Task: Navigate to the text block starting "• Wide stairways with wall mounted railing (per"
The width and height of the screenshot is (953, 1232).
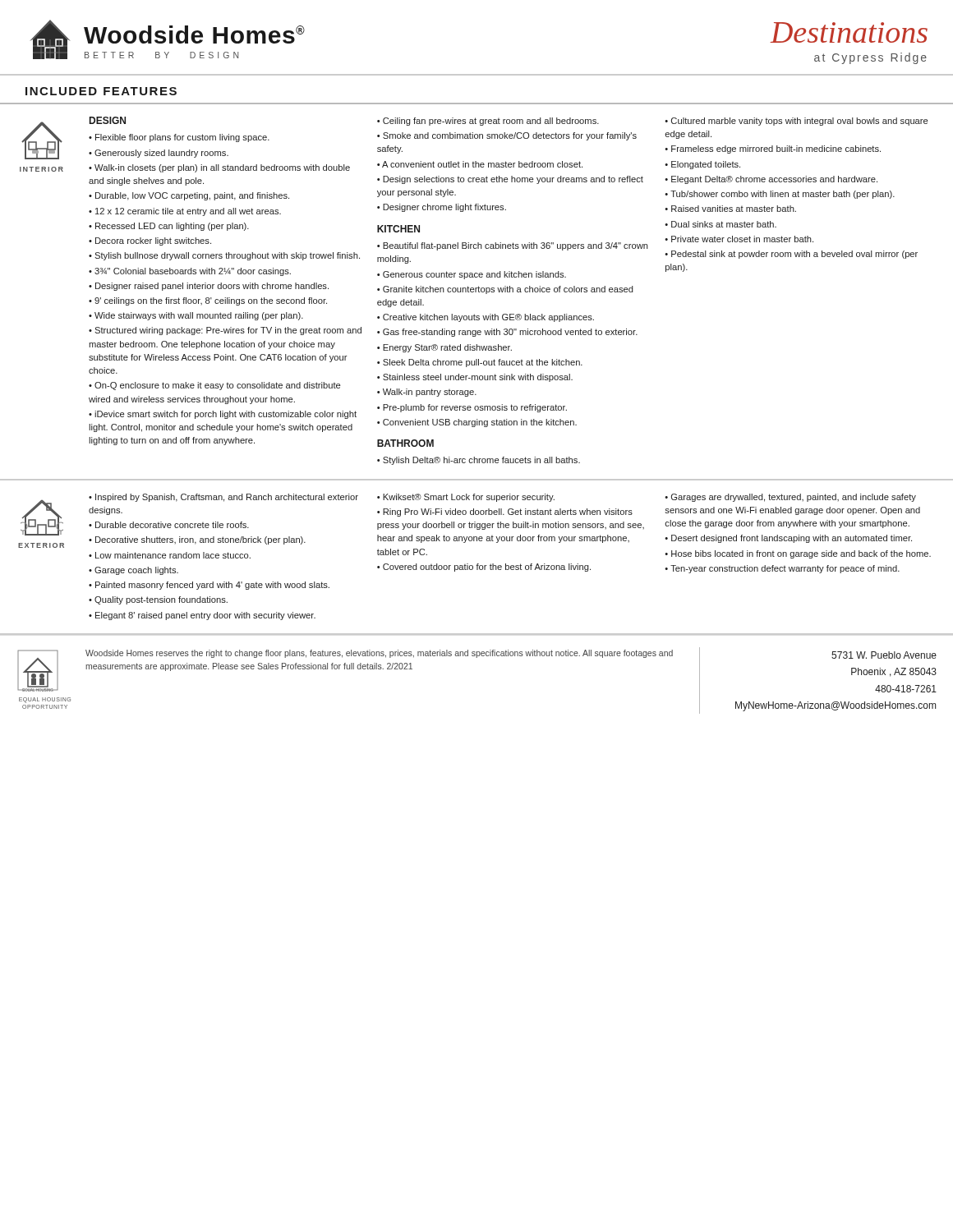Action: (x=196, y=316)
